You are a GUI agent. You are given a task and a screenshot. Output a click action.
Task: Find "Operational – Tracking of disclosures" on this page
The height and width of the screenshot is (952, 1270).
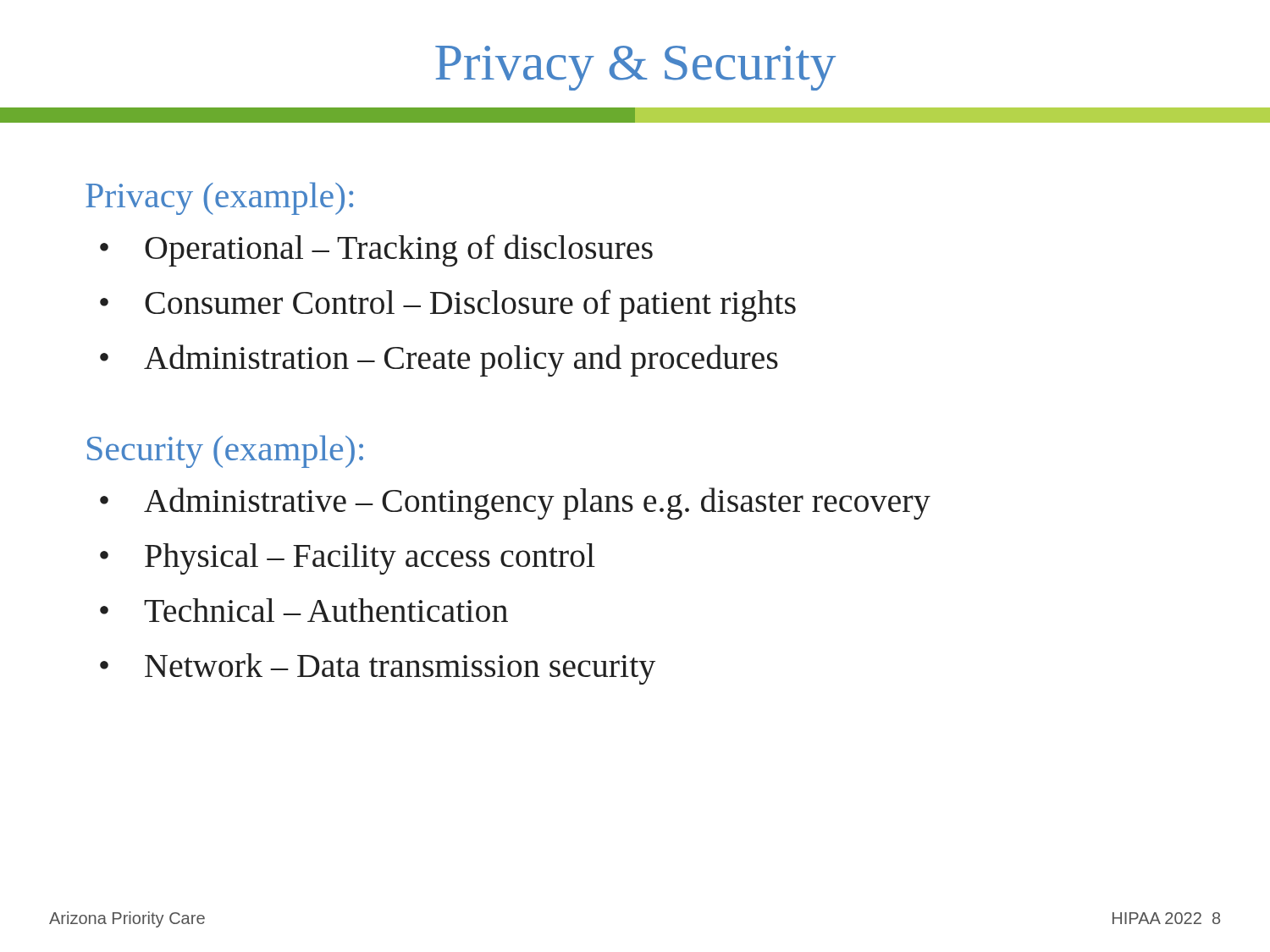(x=399, y=248)
